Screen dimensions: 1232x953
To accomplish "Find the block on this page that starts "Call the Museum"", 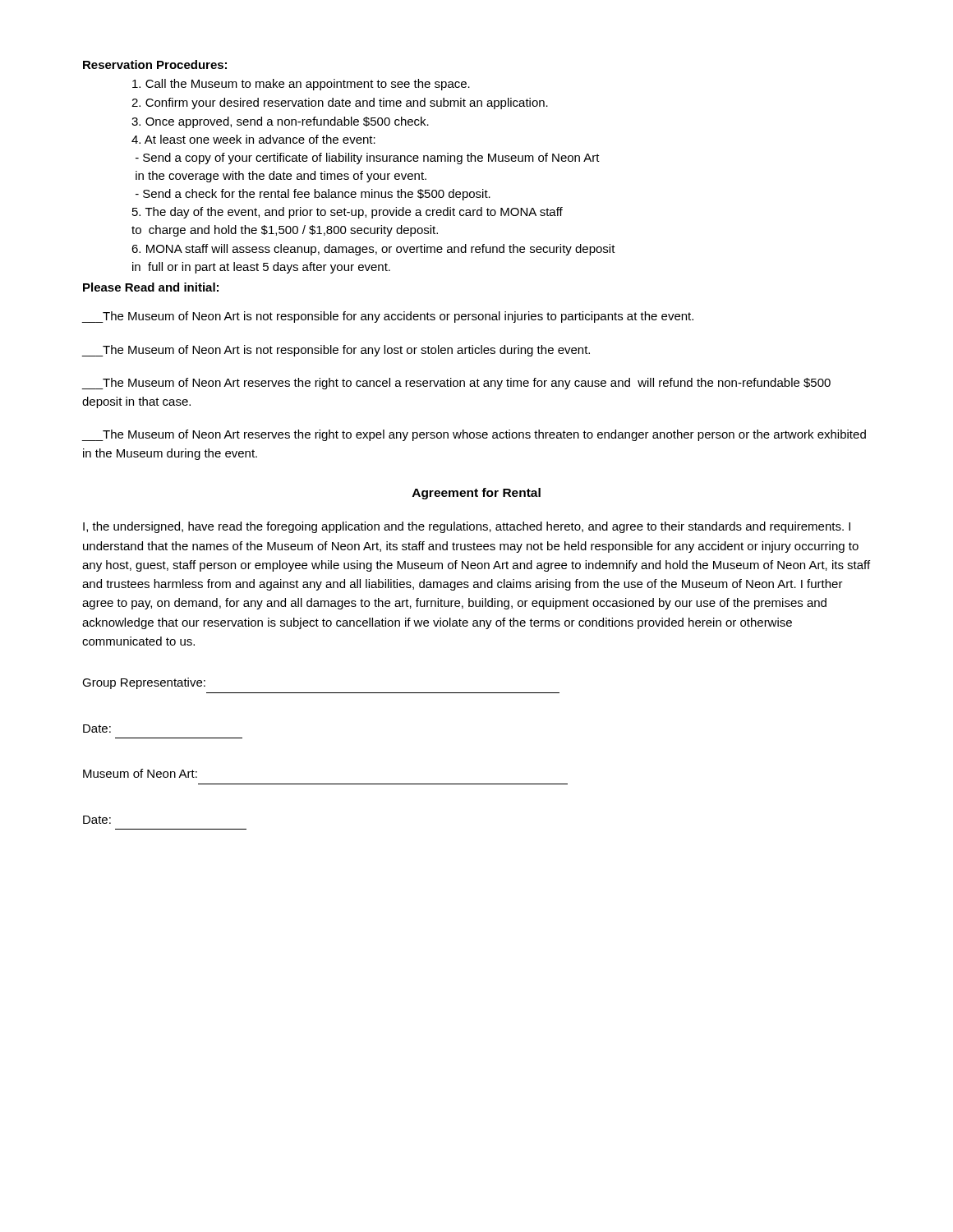I will click(301, 83).
